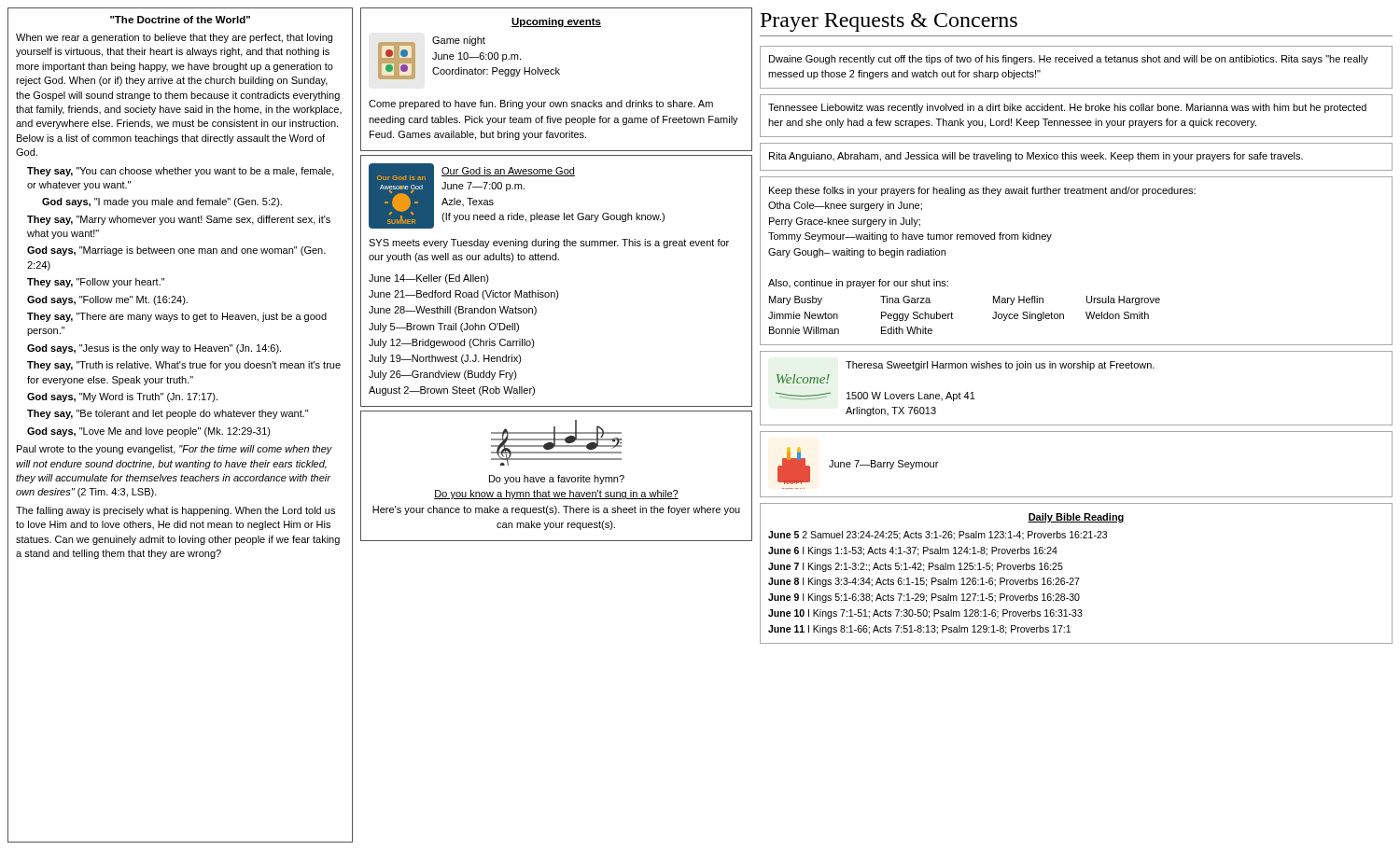Find the block on this page that starts "God says, "Jesus is the only way"
Screen dimensions: 850x1400
point(154,348)
